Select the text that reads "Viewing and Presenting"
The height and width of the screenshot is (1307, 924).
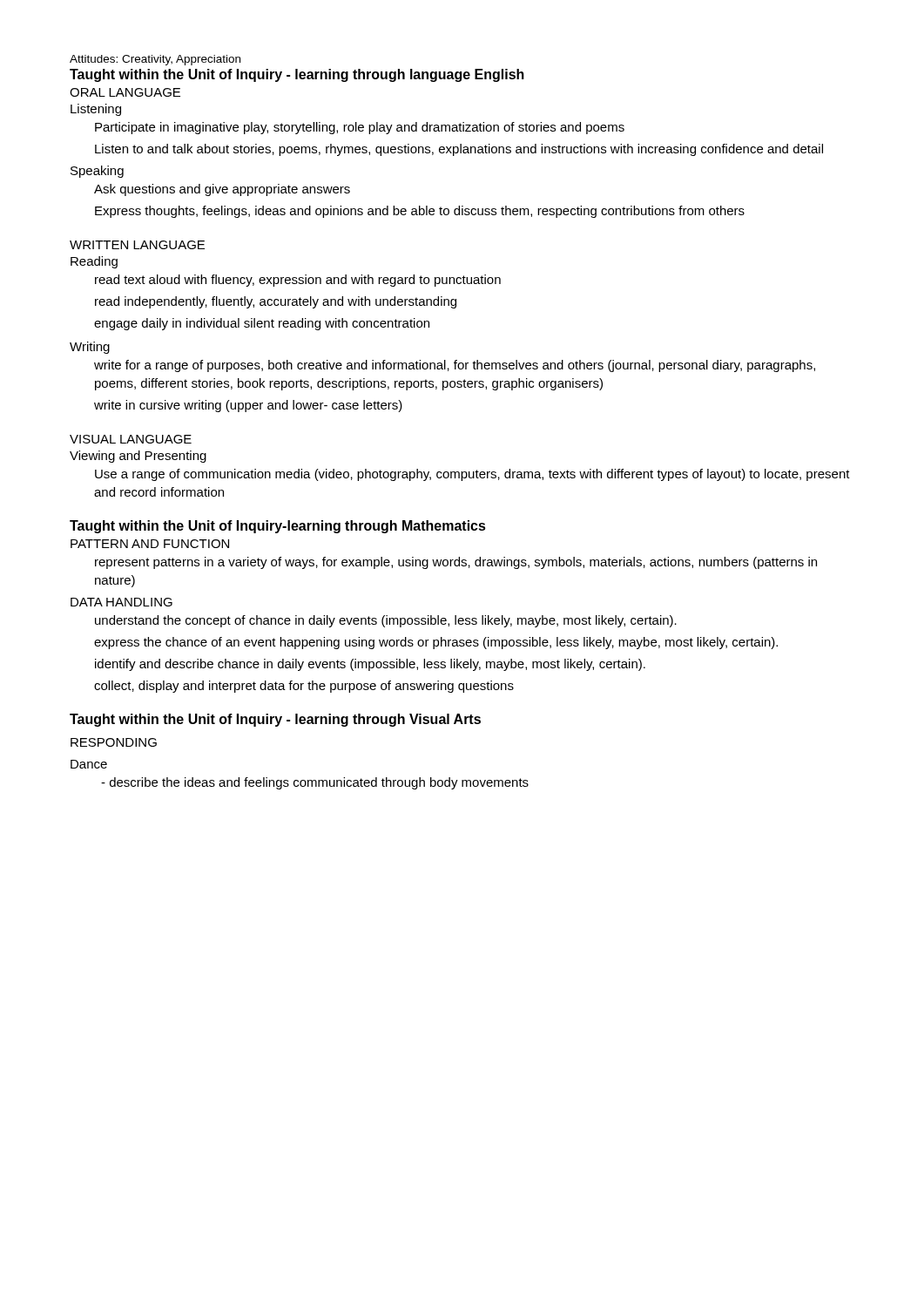click(x=138, y=455)
